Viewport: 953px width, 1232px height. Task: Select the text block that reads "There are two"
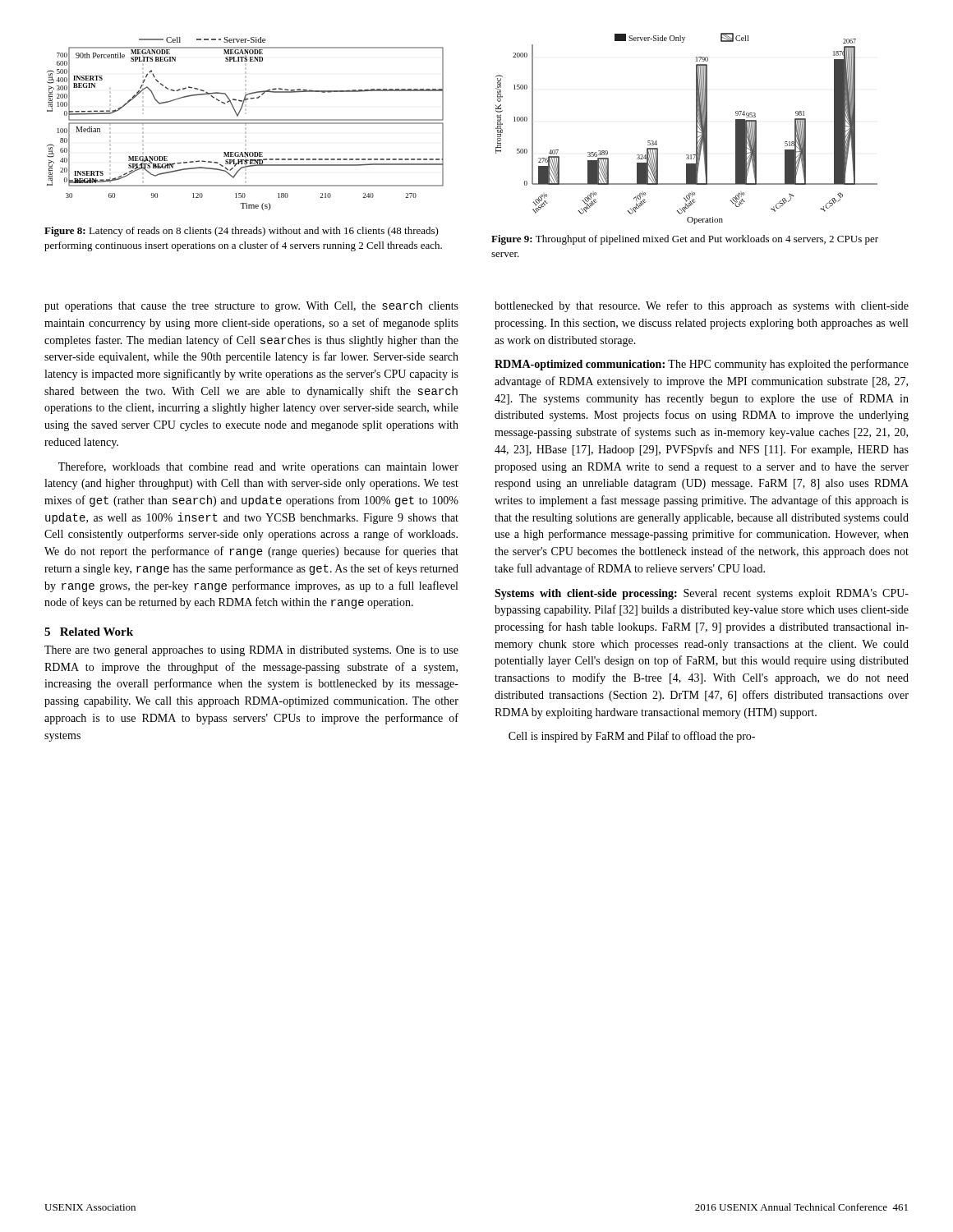pyautogui.click(x=251, y=693)
